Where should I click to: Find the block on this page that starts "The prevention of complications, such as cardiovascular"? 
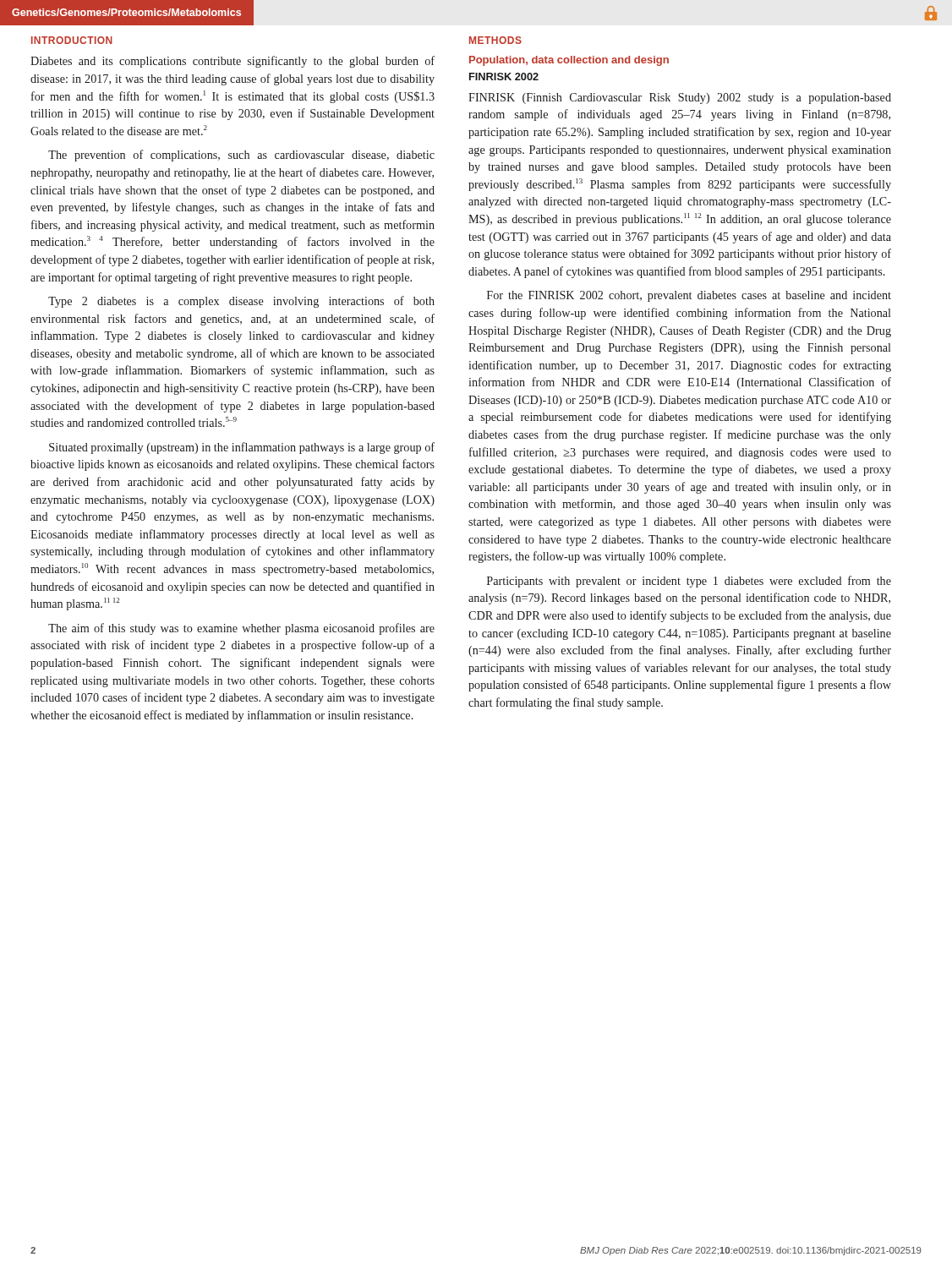[233, 216]
